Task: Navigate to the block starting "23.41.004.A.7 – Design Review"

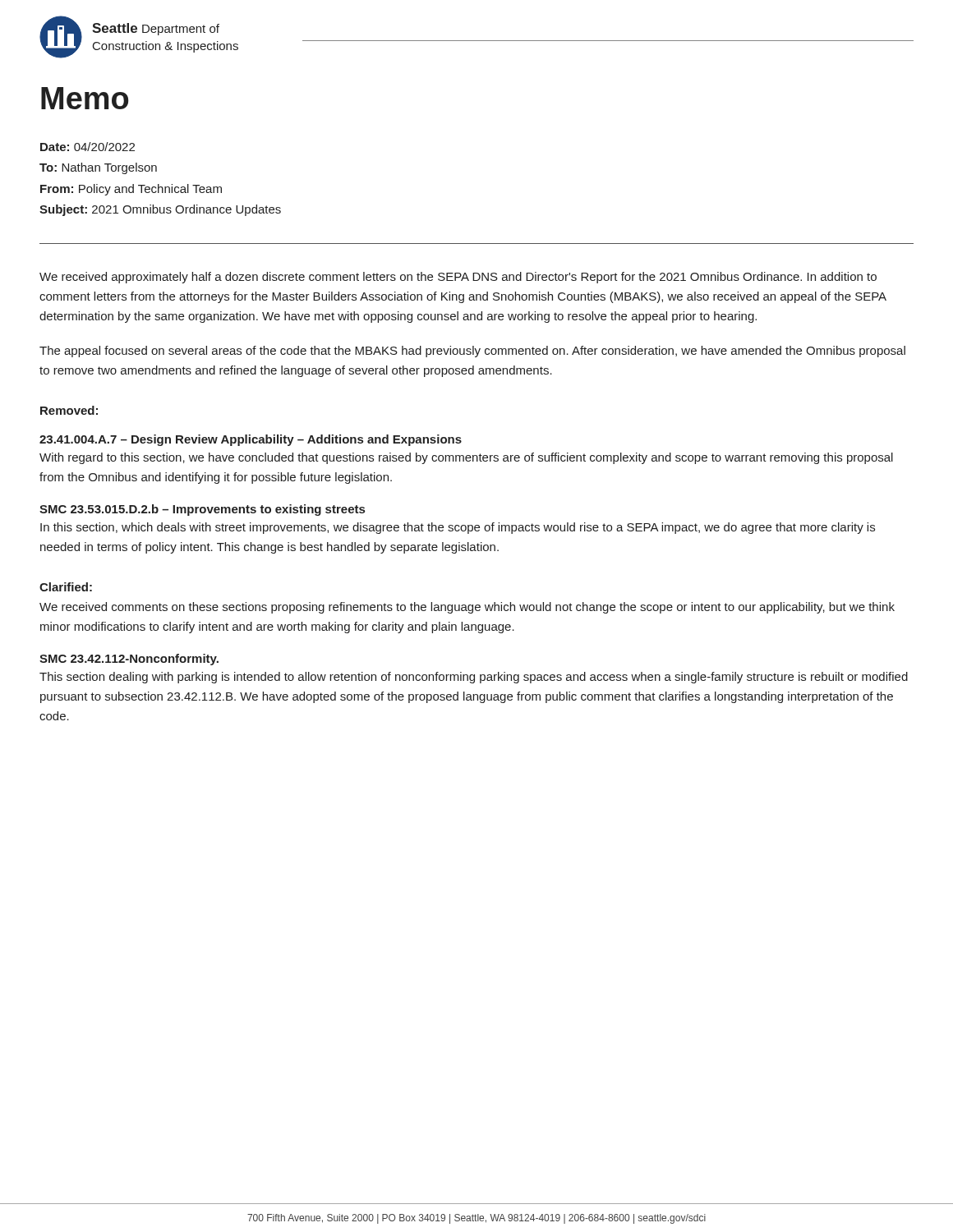Action: click(251, 439)
